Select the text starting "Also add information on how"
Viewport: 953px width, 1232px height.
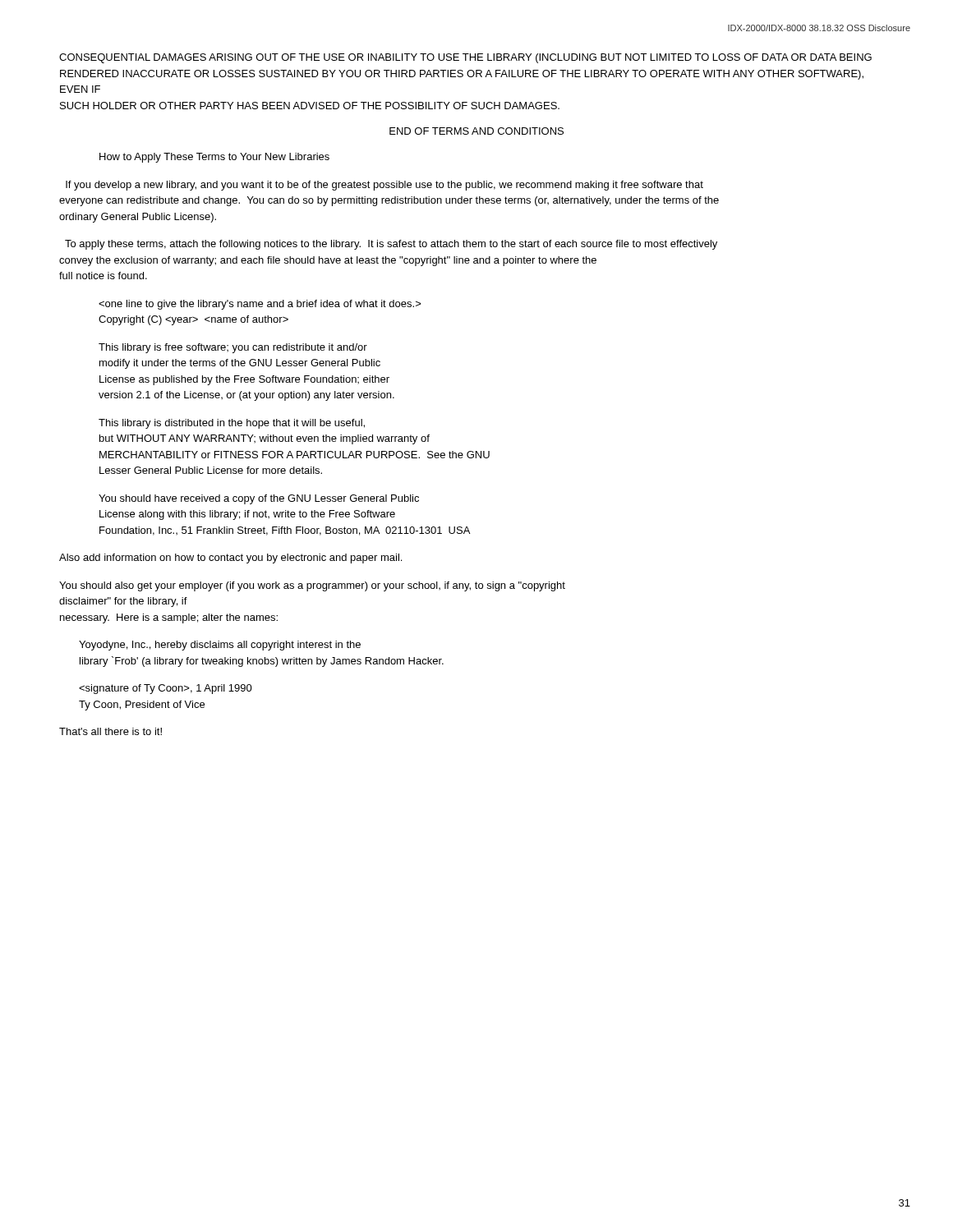231,557
